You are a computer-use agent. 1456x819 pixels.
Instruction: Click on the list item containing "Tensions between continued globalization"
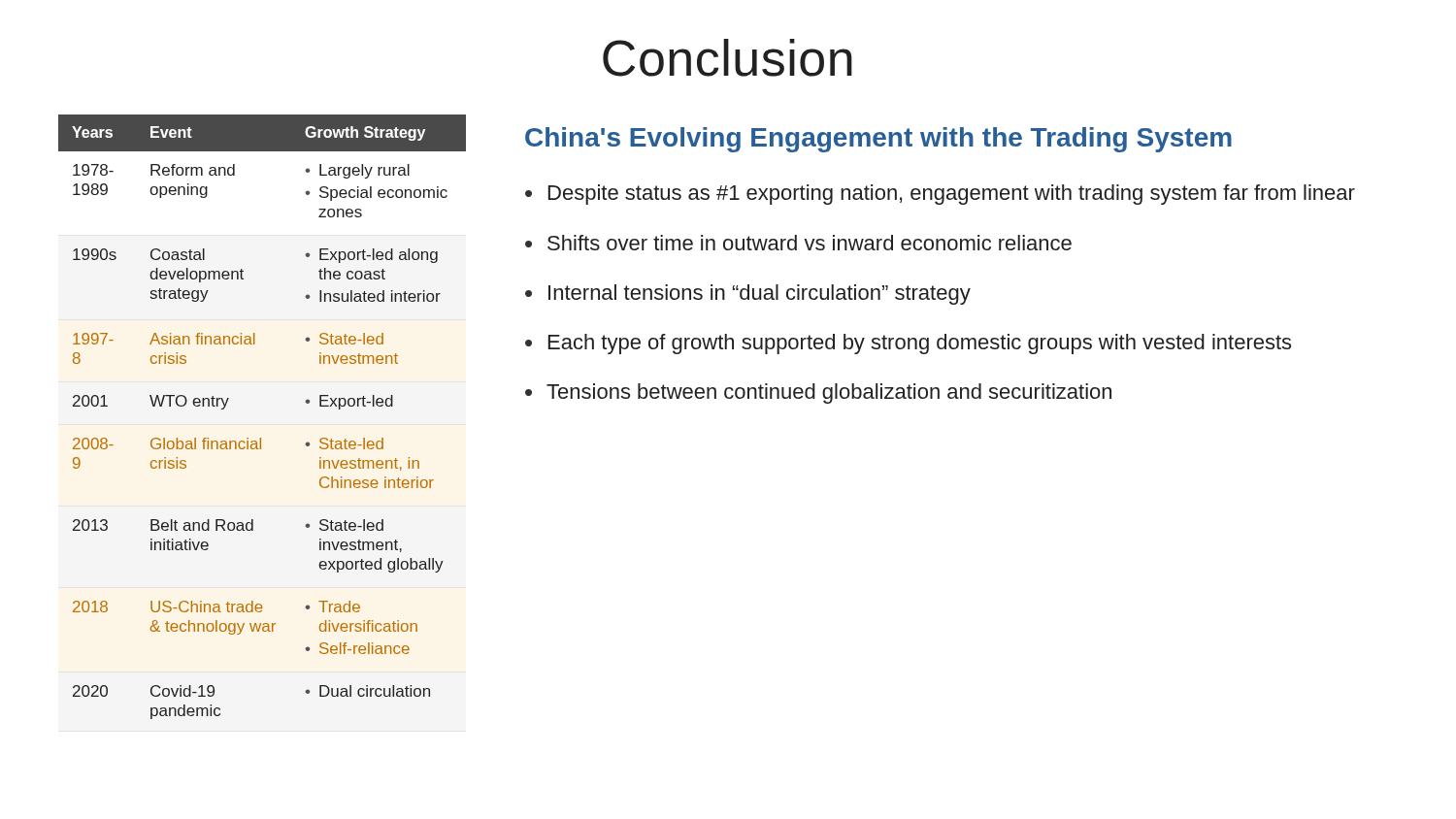click(x=830, y=392)
